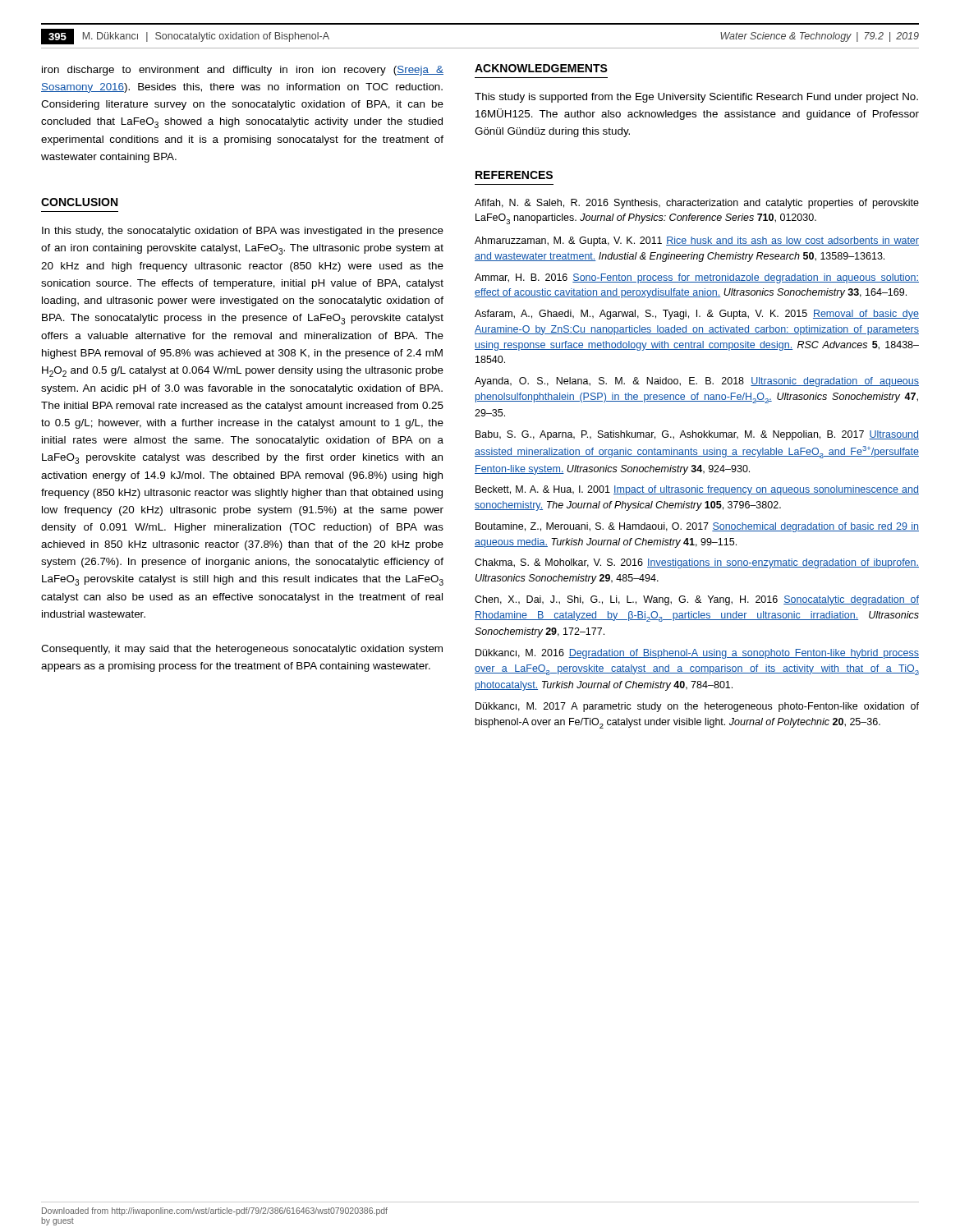Select the block starting "iron discharge to environment and difficulty in iron"
The image size is (960, 1232).
242,113
